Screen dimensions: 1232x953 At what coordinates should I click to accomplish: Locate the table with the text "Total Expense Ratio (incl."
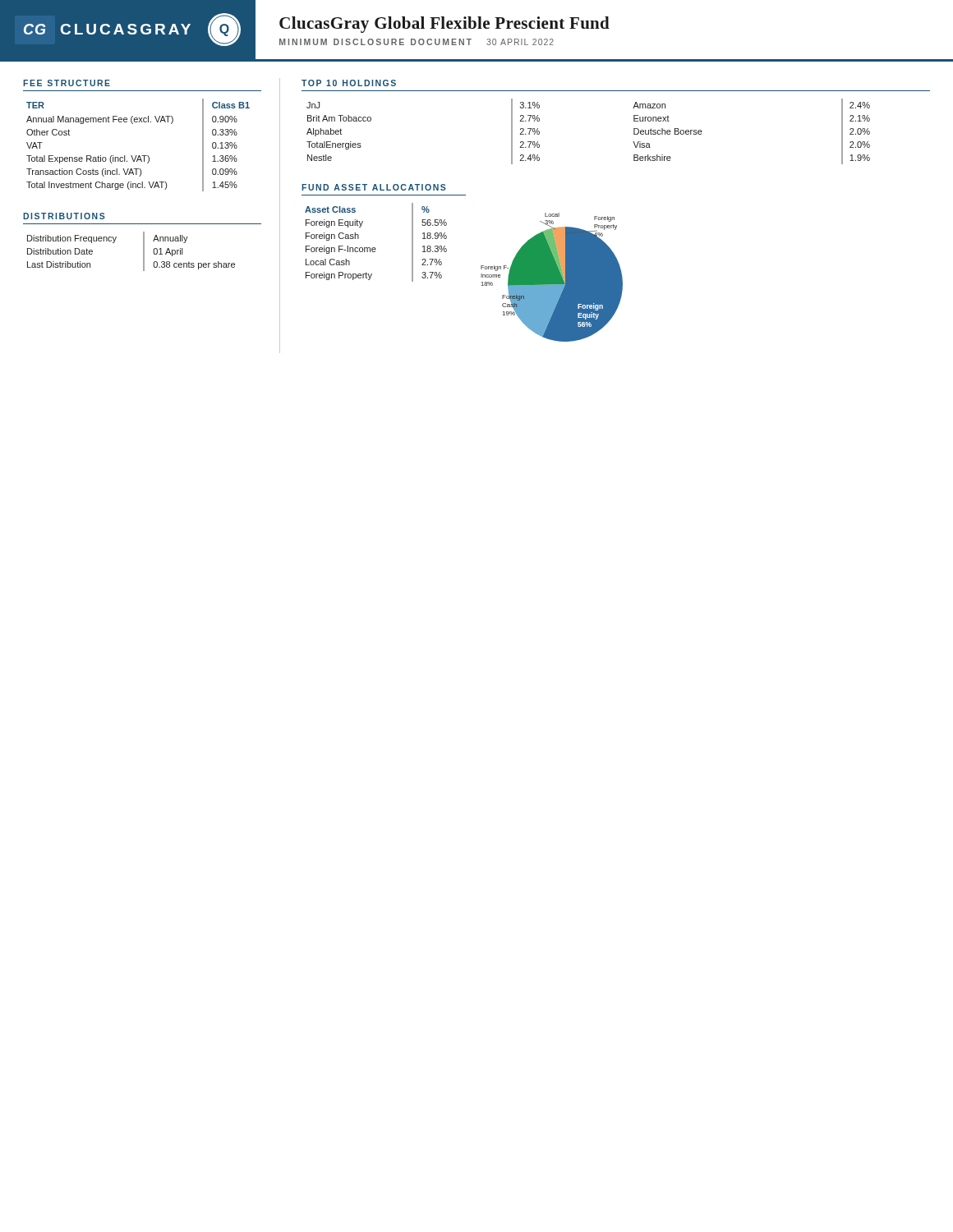pos(142,145)
